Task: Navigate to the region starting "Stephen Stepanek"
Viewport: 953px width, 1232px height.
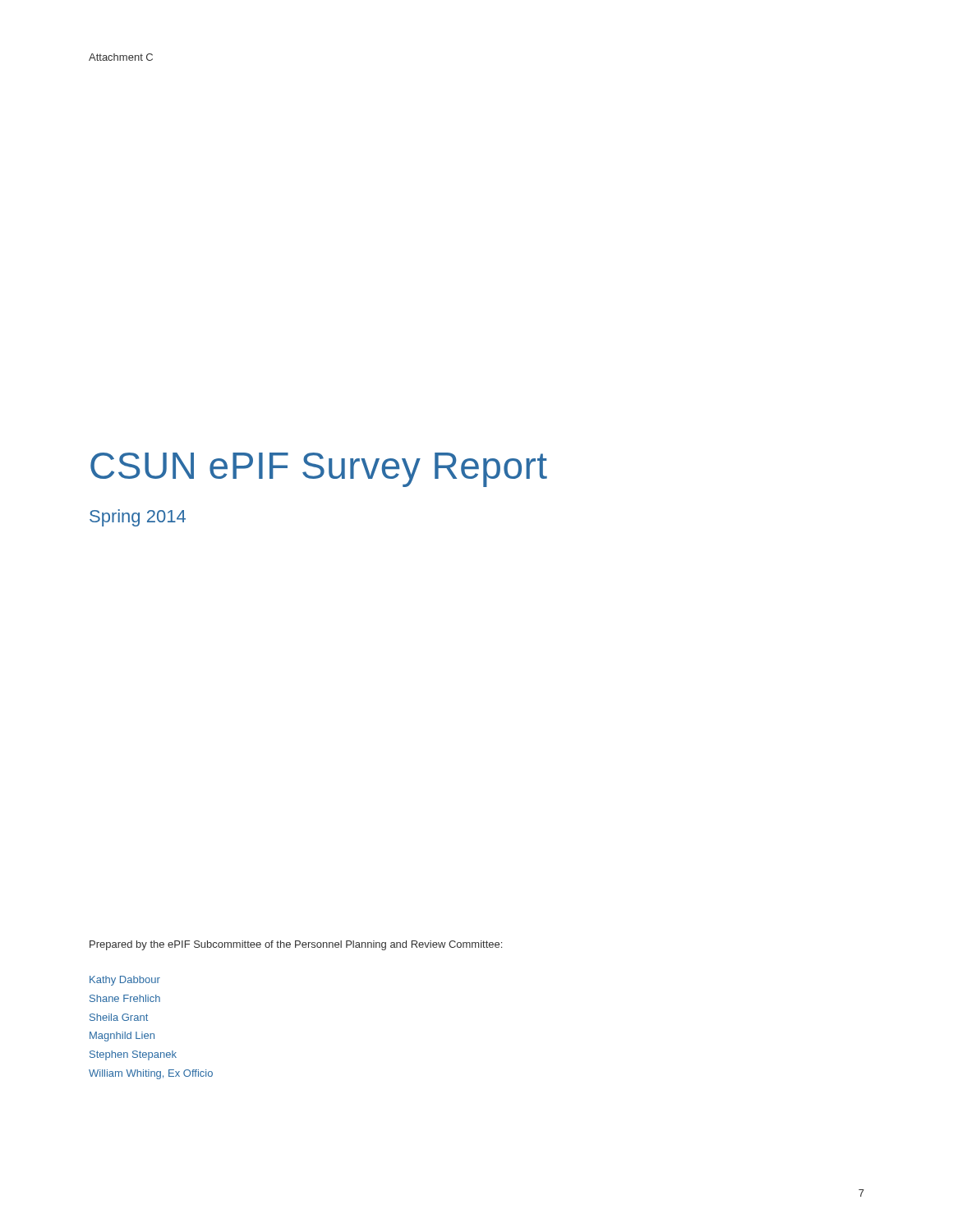Action: click(133, 1054)
